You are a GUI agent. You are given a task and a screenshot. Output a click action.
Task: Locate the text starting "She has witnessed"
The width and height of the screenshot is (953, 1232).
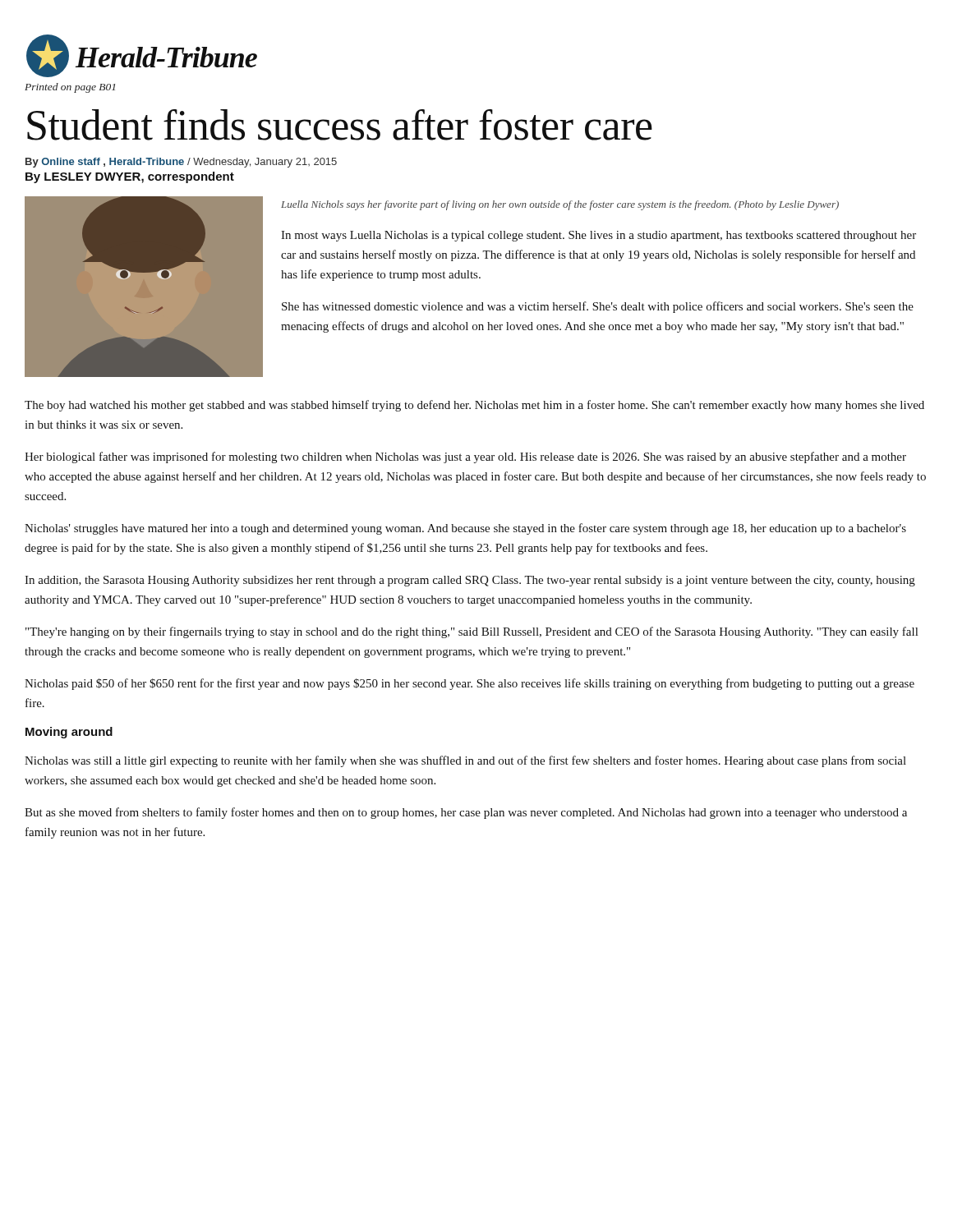click(597, 316)
